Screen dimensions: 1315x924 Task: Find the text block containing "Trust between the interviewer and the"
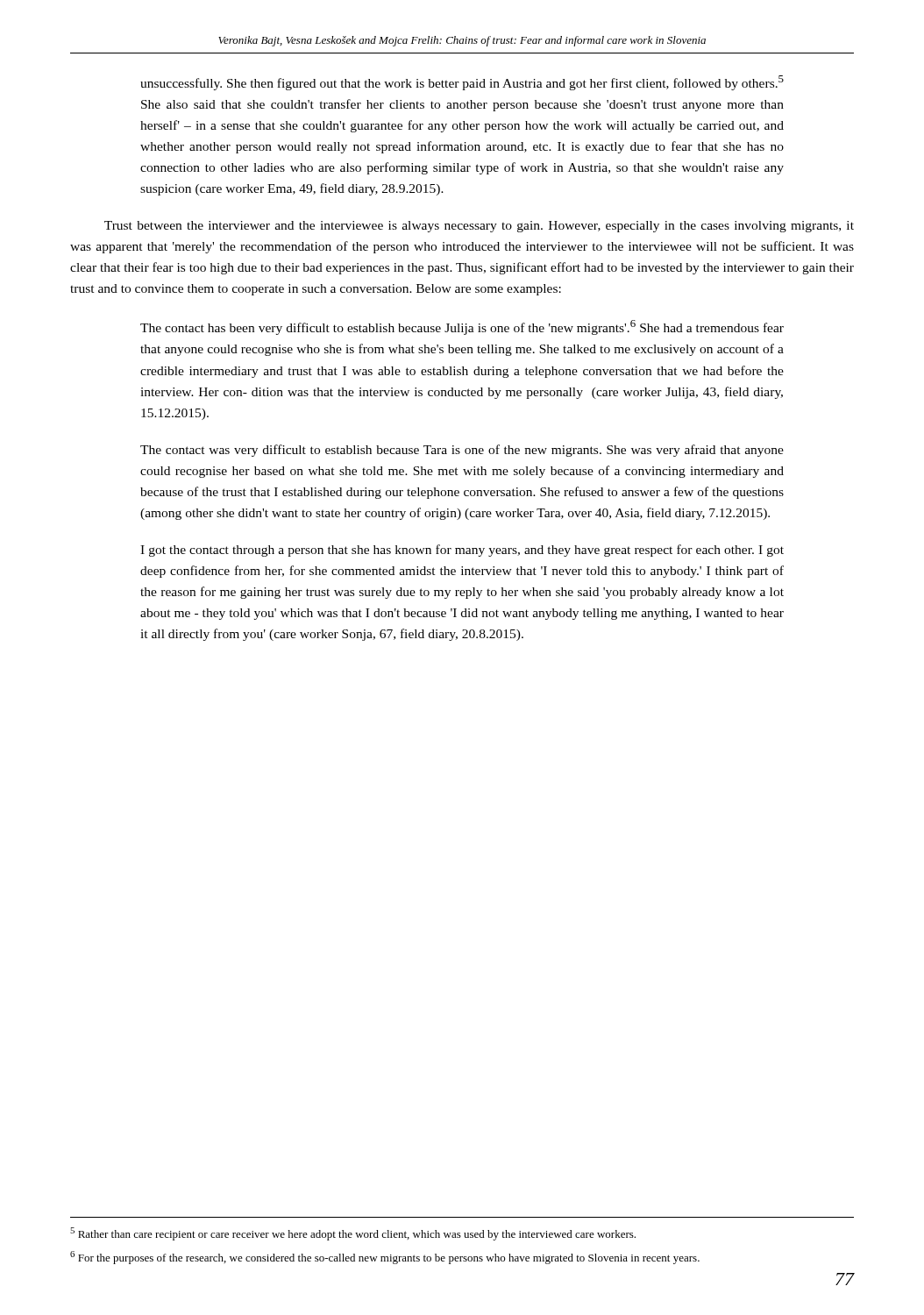coord(462,257)
